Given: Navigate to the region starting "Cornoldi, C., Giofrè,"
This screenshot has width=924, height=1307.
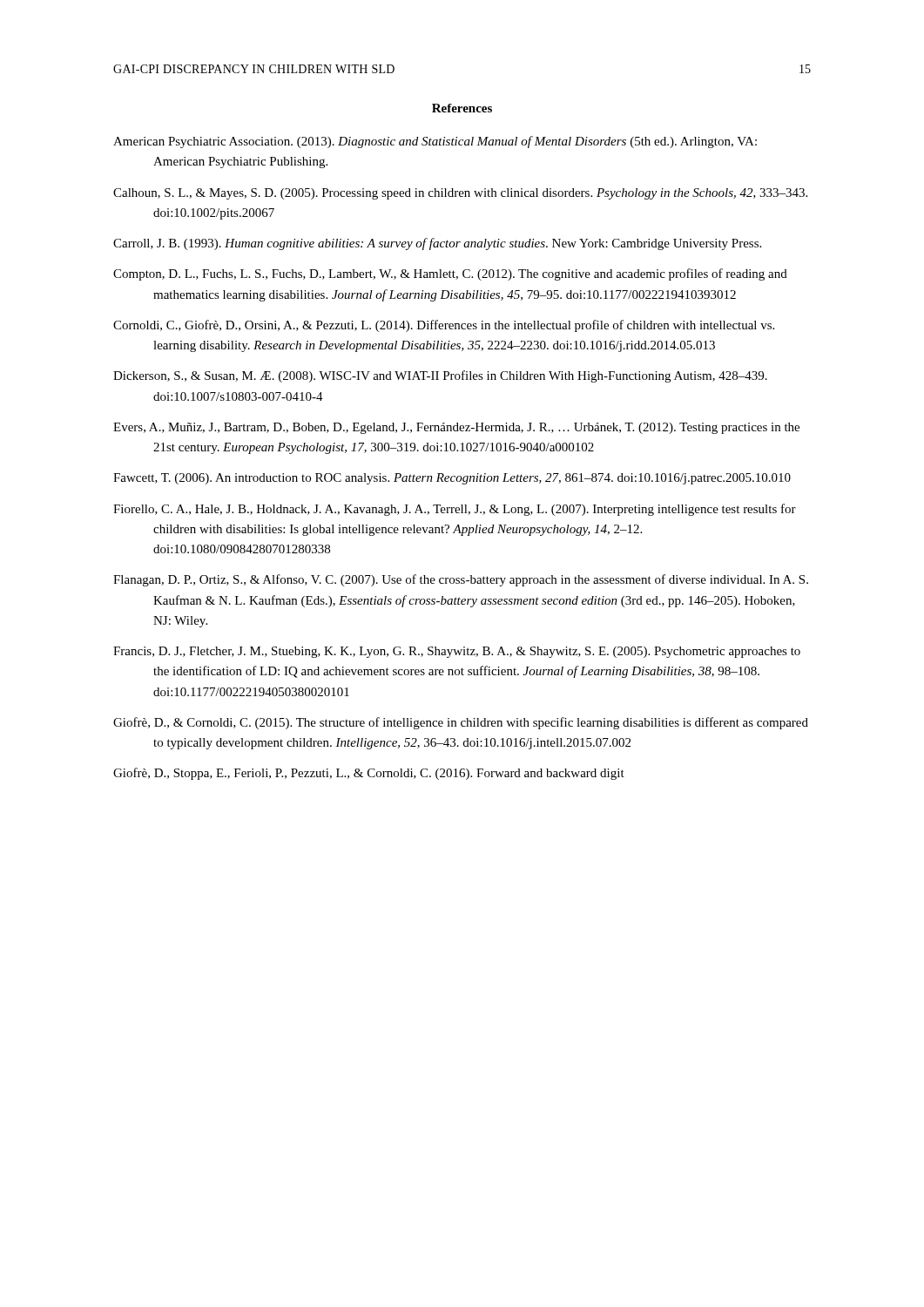Looking at the screenshot, I should 444,335.
